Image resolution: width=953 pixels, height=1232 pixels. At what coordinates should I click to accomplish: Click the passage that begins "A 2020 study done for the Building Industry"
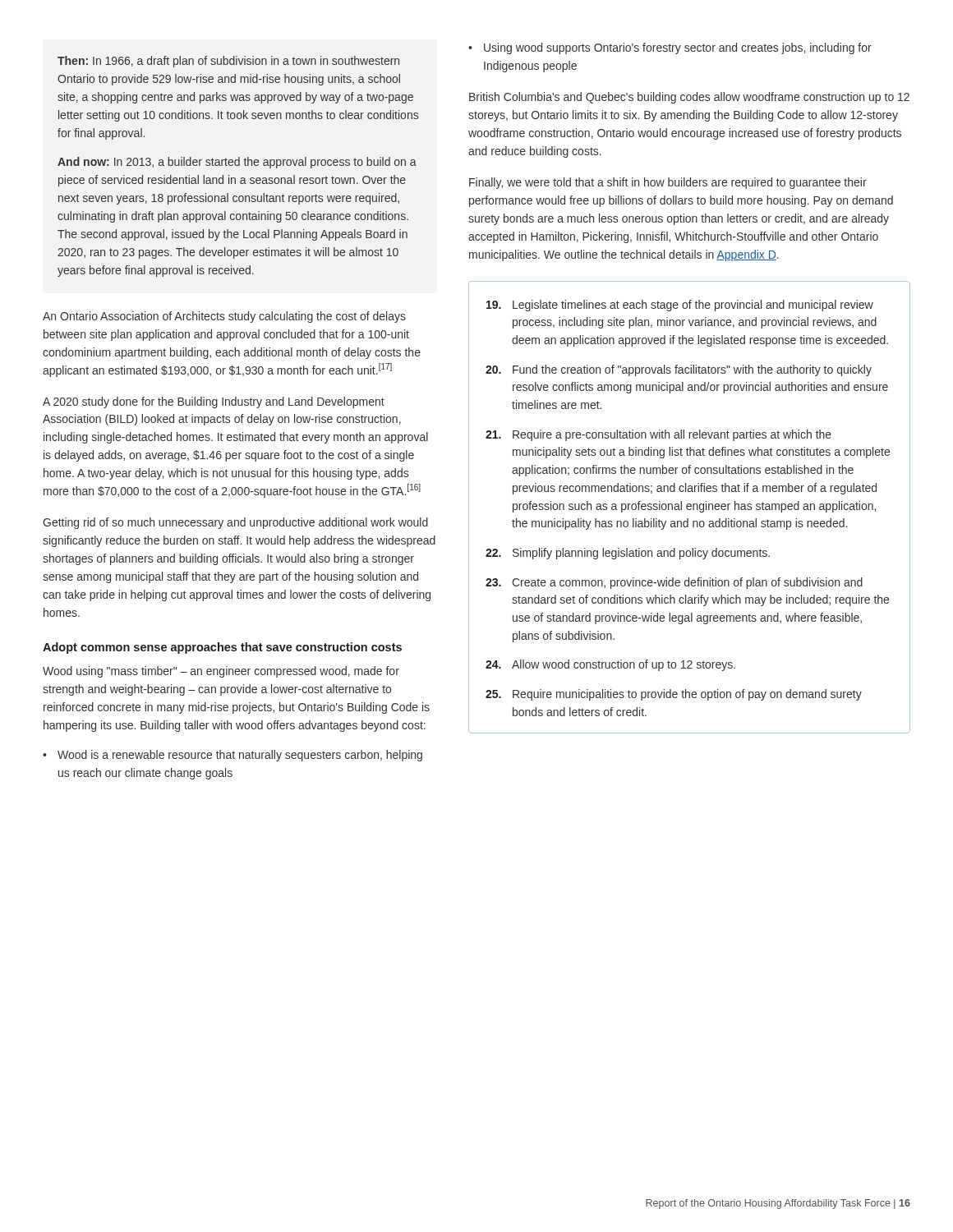235,446
